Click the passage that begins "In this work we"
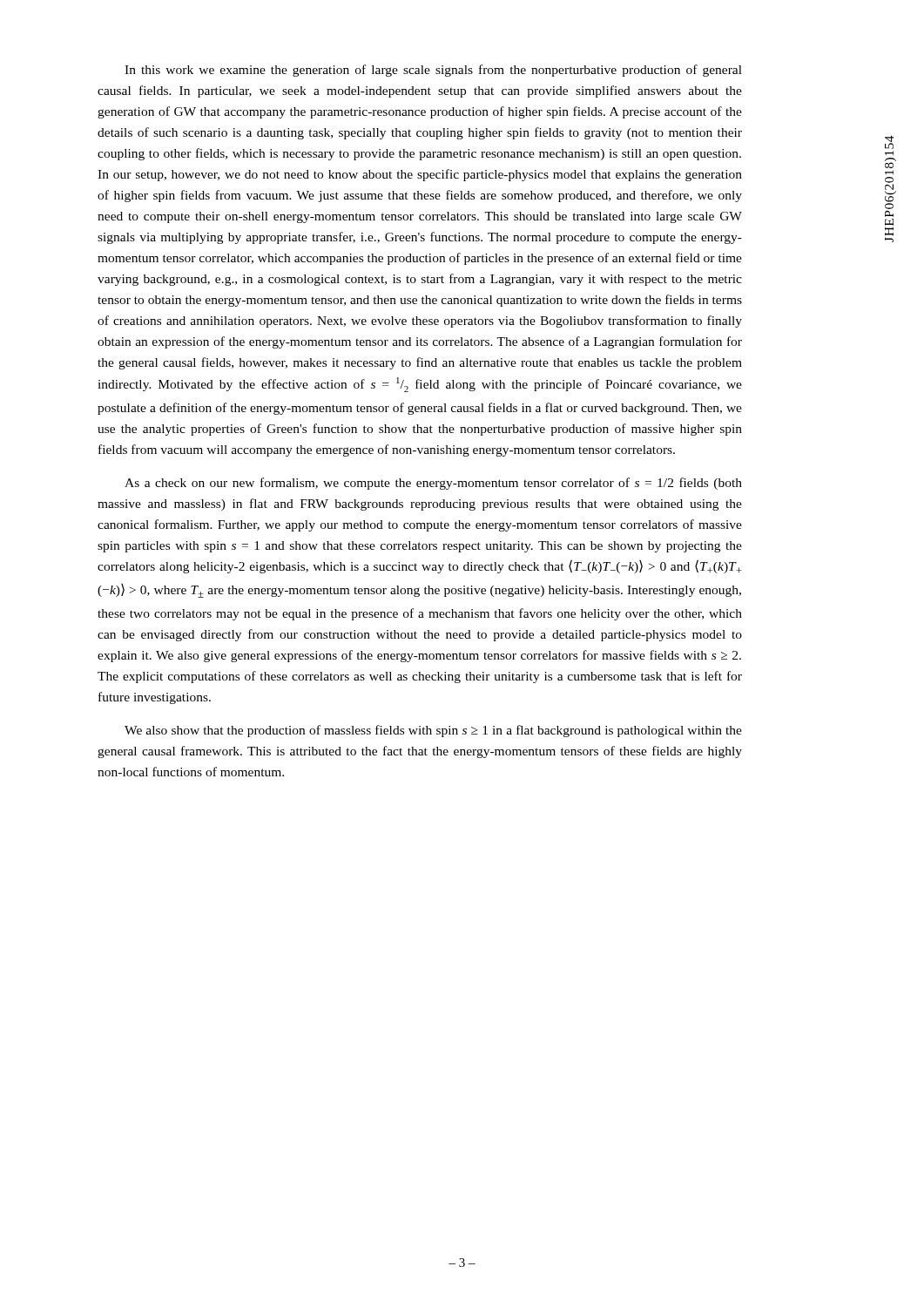 point(420,259)
